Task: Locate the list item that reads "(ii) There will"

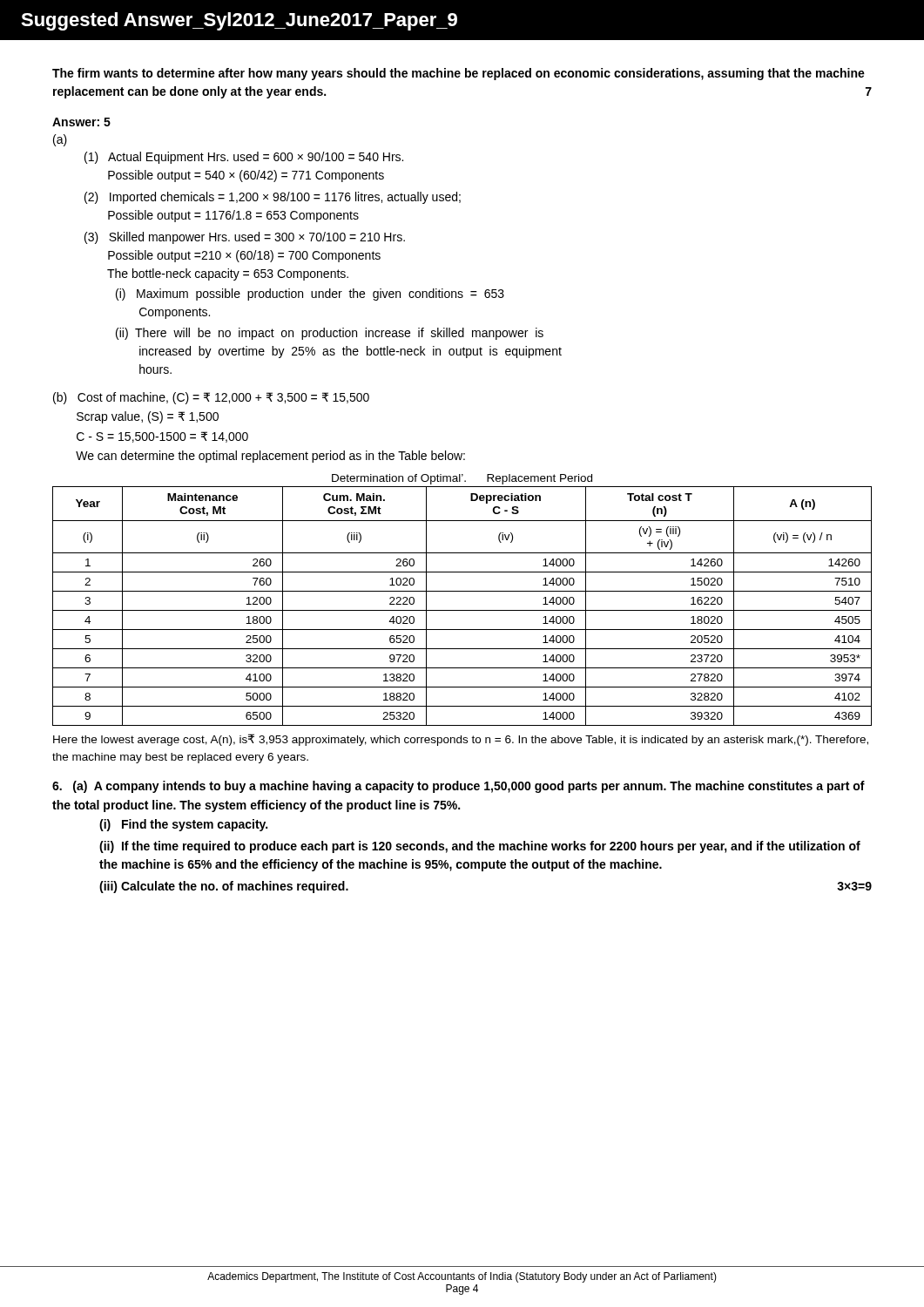Action: [x=338, y=351]
